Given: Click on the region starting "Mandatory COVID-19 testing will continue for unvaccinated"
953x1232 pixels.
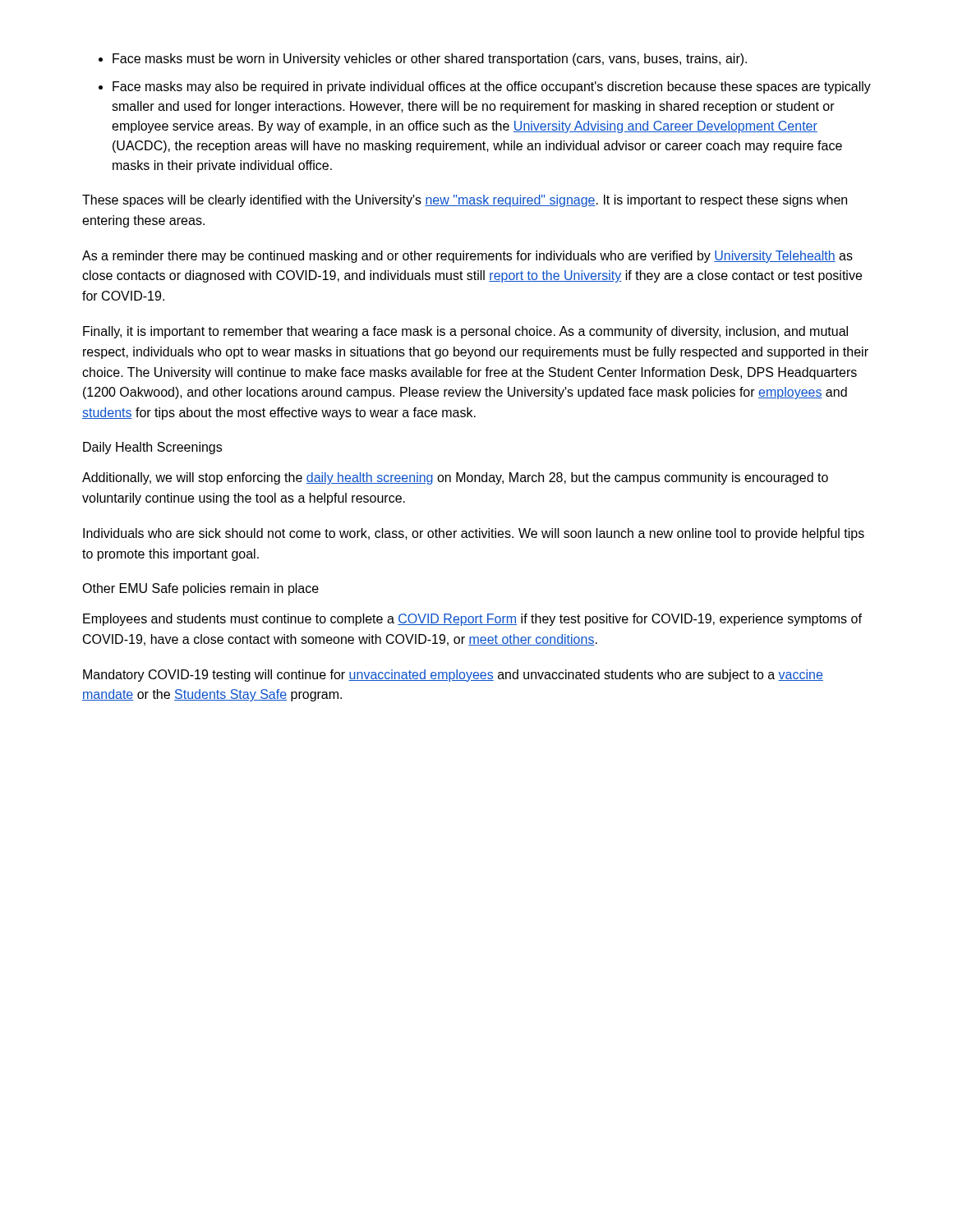Looking at the screenshot, I should [453, 685].
